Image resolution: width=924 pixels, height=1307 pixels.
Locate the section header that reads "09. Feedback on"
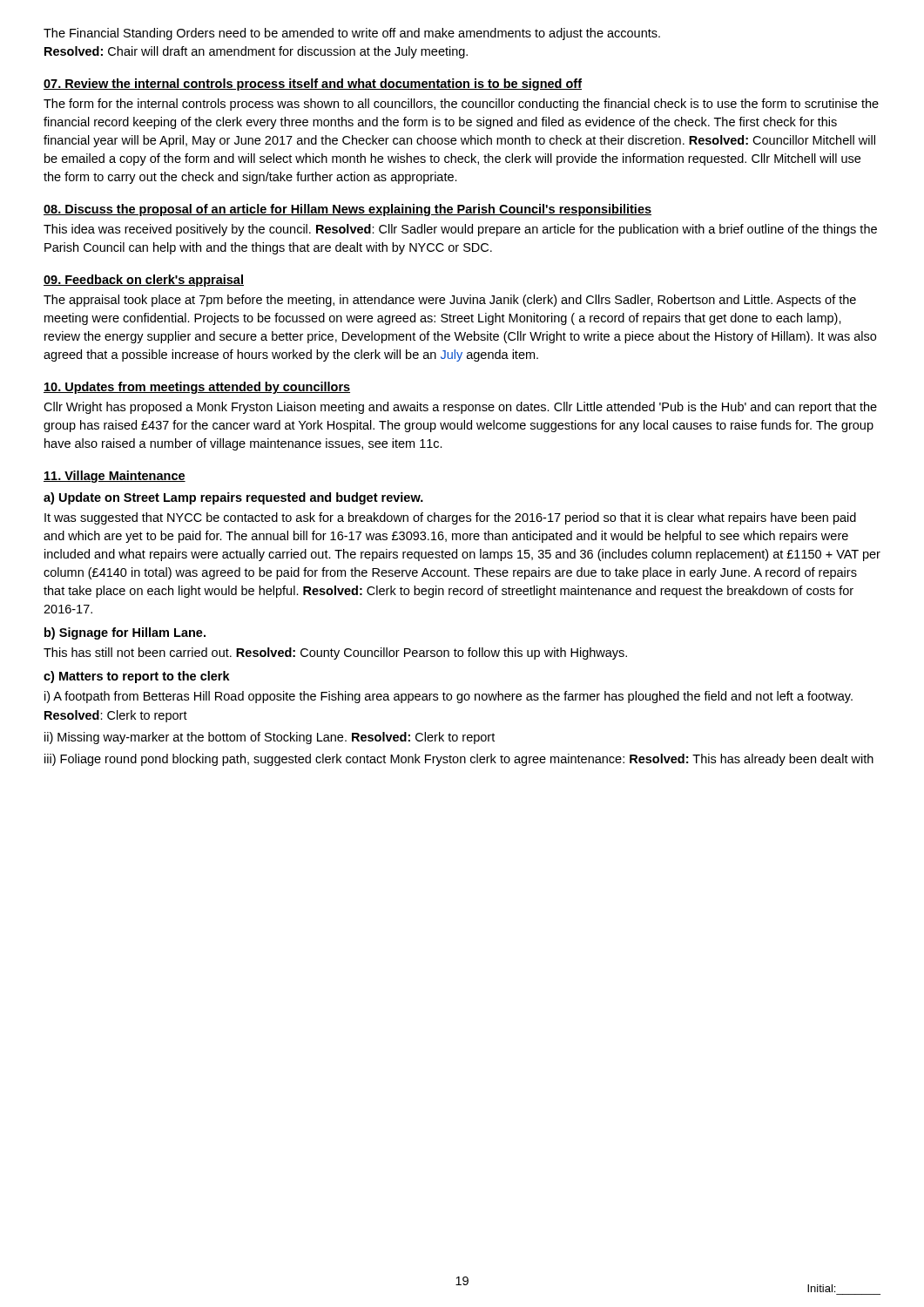coord(144,280)
